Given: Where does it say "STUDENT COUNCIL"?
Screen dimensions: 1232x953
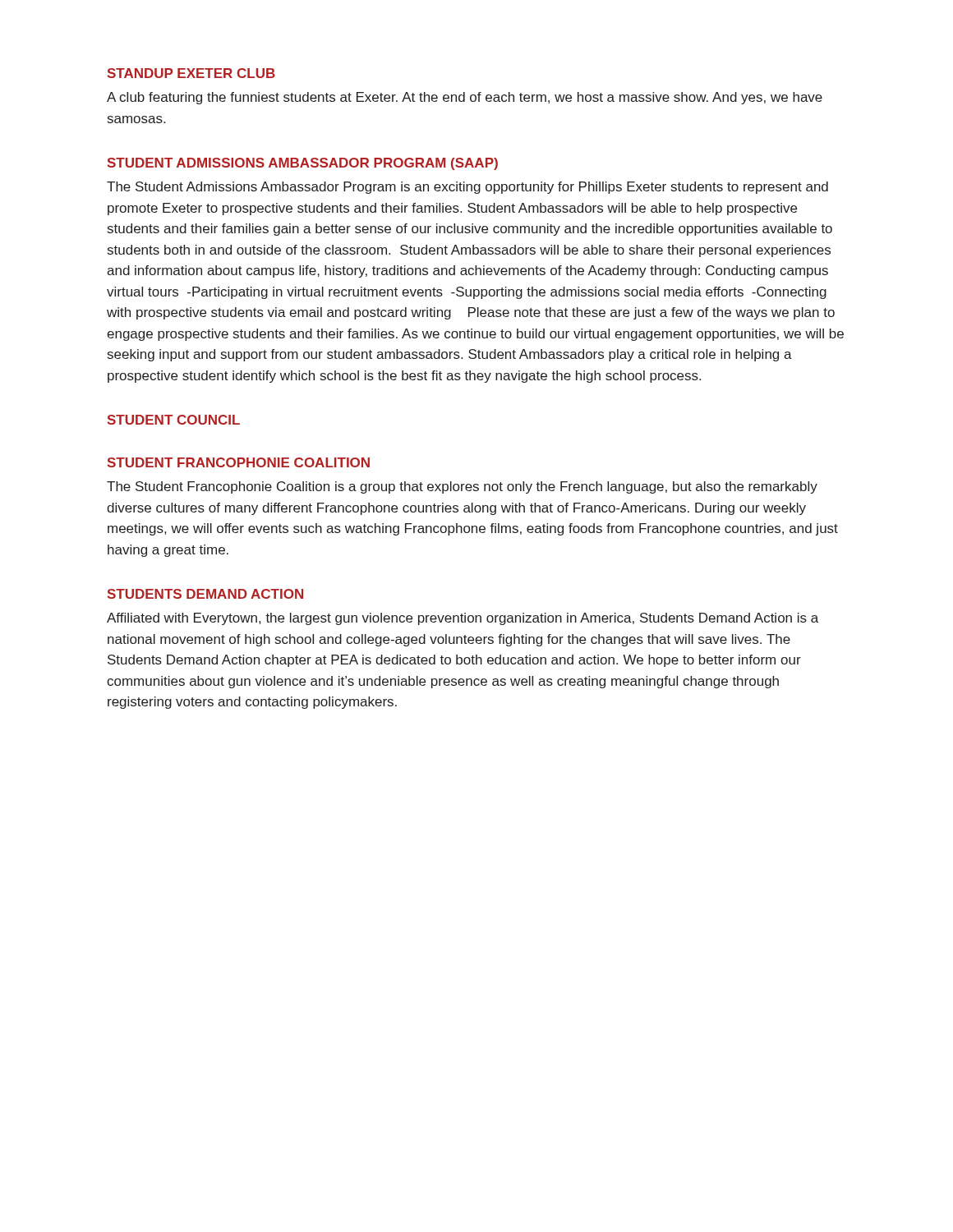Looking at the screenshot, I should [x=174, y=420].
